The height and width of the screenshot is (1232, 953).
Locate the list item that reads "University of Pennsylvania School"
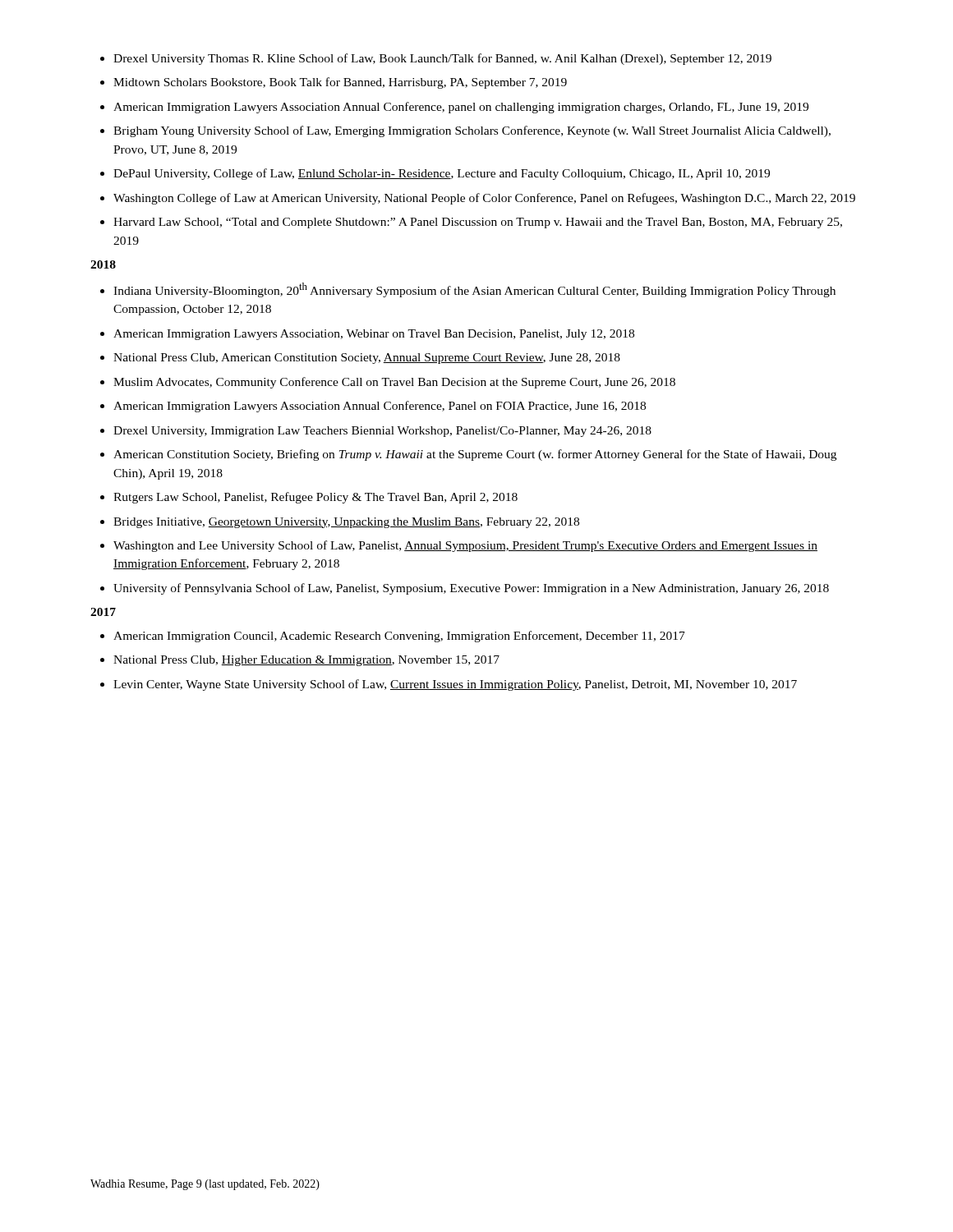coord(488,588)
